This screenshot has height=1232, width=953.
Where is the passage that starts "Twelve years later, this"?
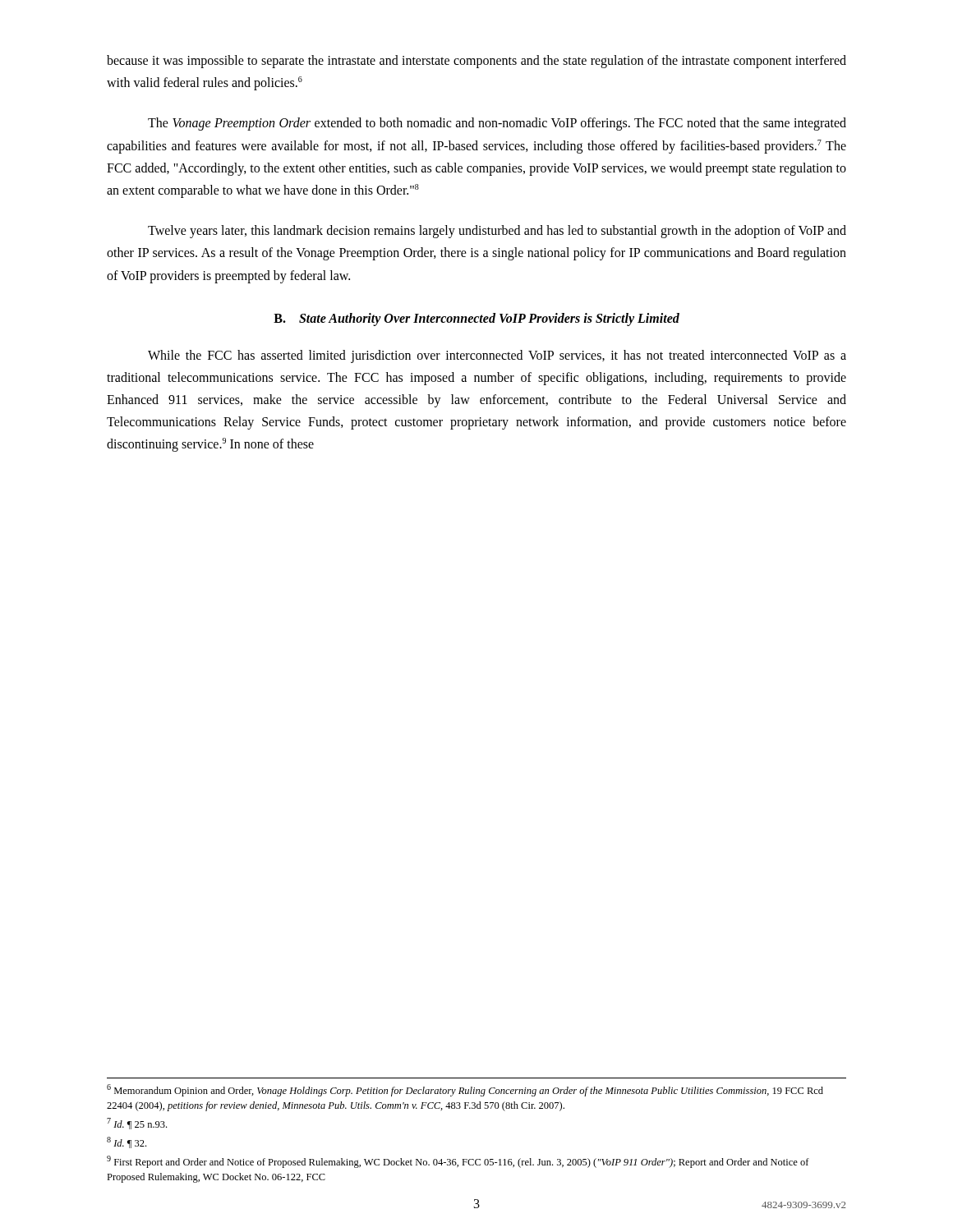[476, 253]
